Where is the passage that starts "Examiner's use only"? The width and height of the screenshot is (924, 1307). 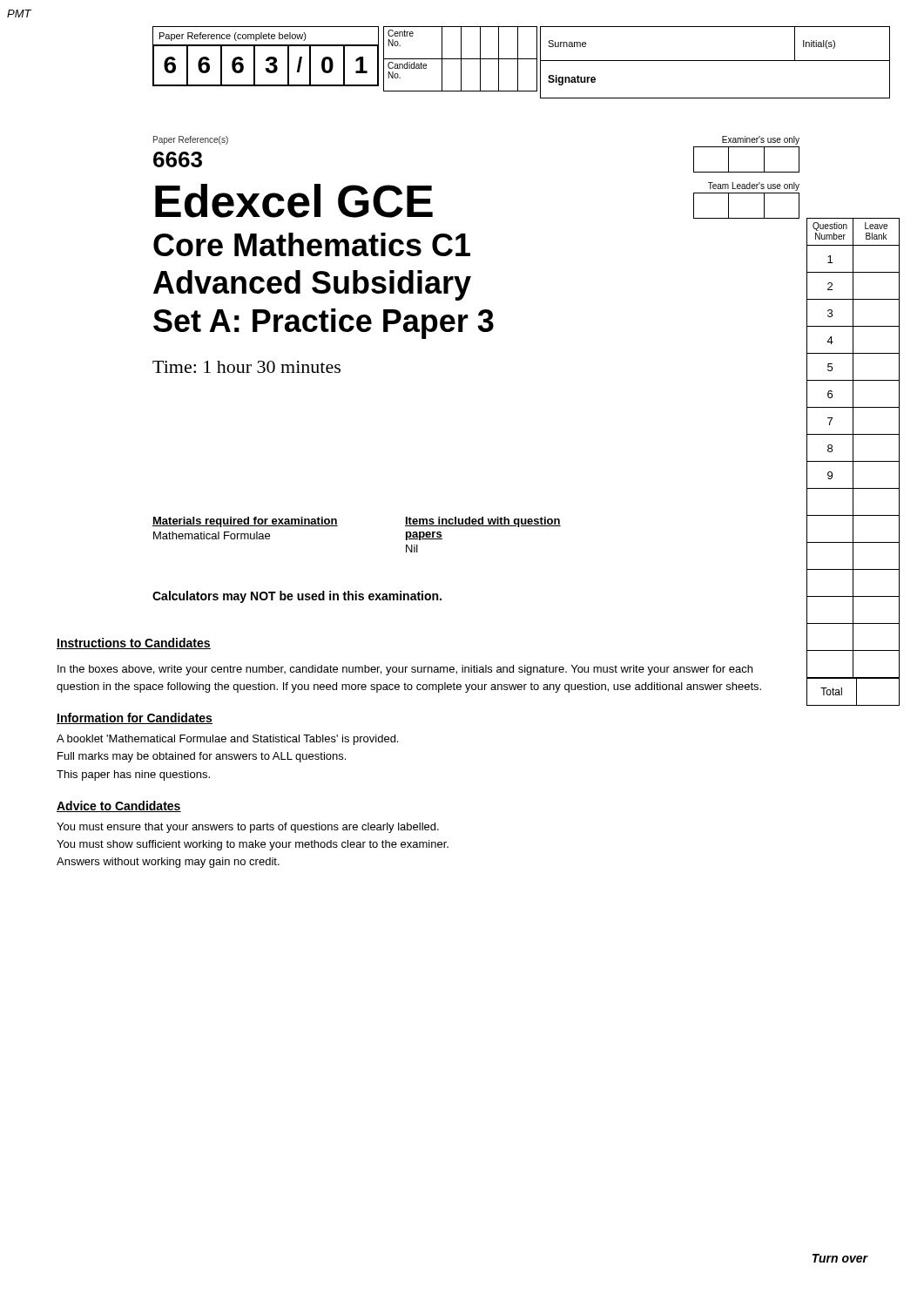pyautogui.click(x=717, y=177)
